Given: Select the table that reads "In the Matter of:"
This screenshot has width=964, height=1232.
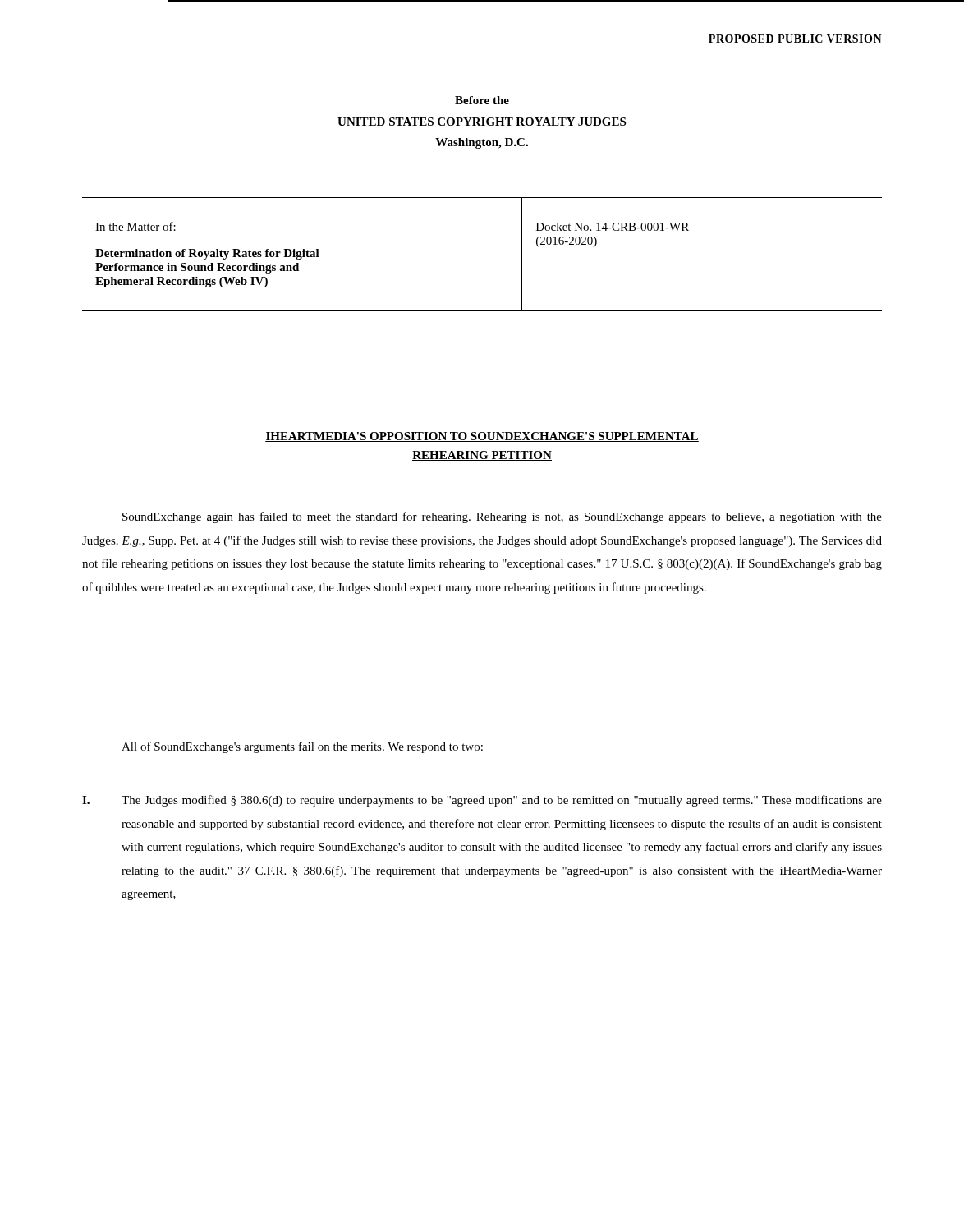Looking at the screenshot, I should pyautogui.click(x=482, y=254).
